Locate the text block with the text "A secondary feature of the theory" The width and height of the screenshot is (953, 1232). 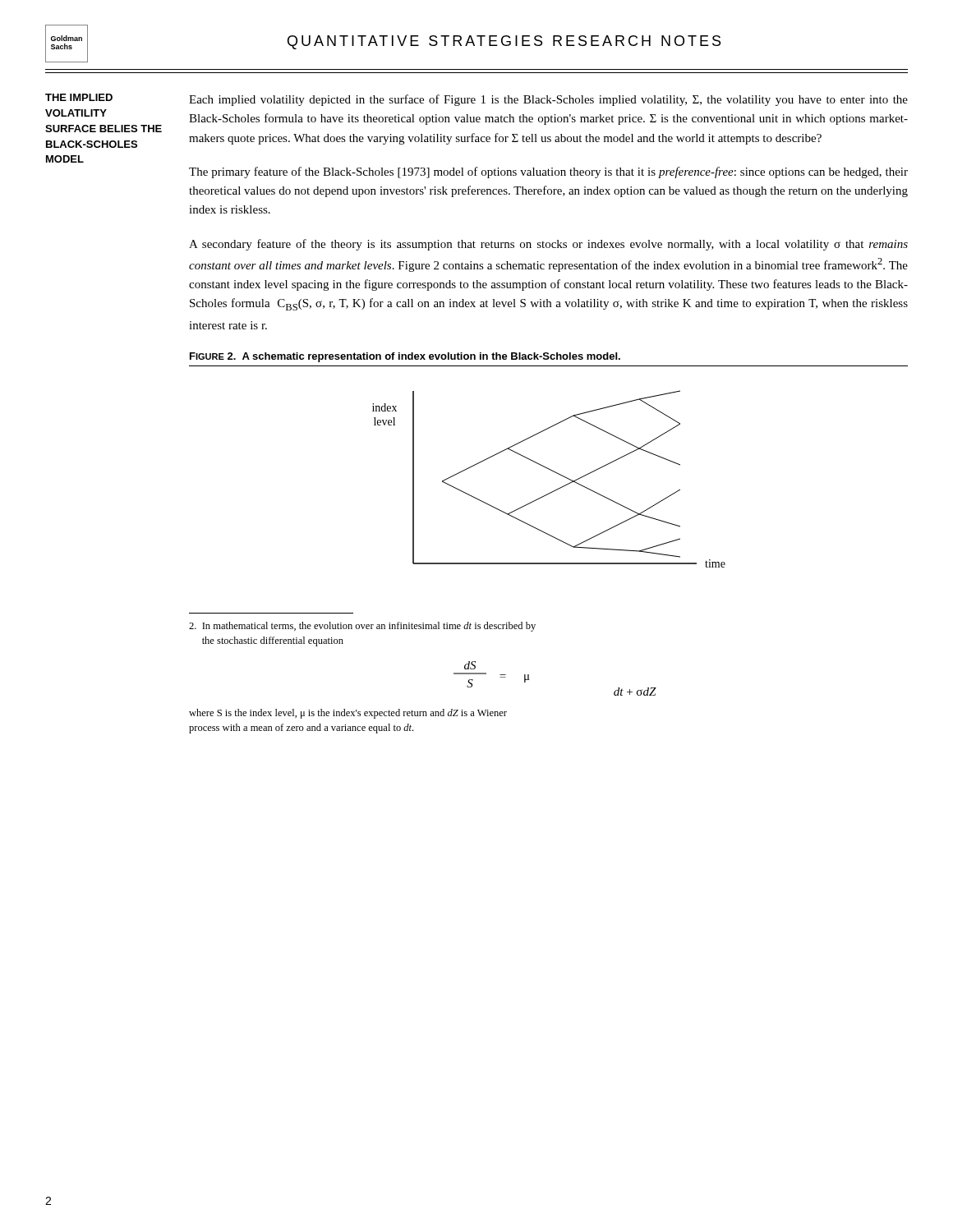point(548,284)
